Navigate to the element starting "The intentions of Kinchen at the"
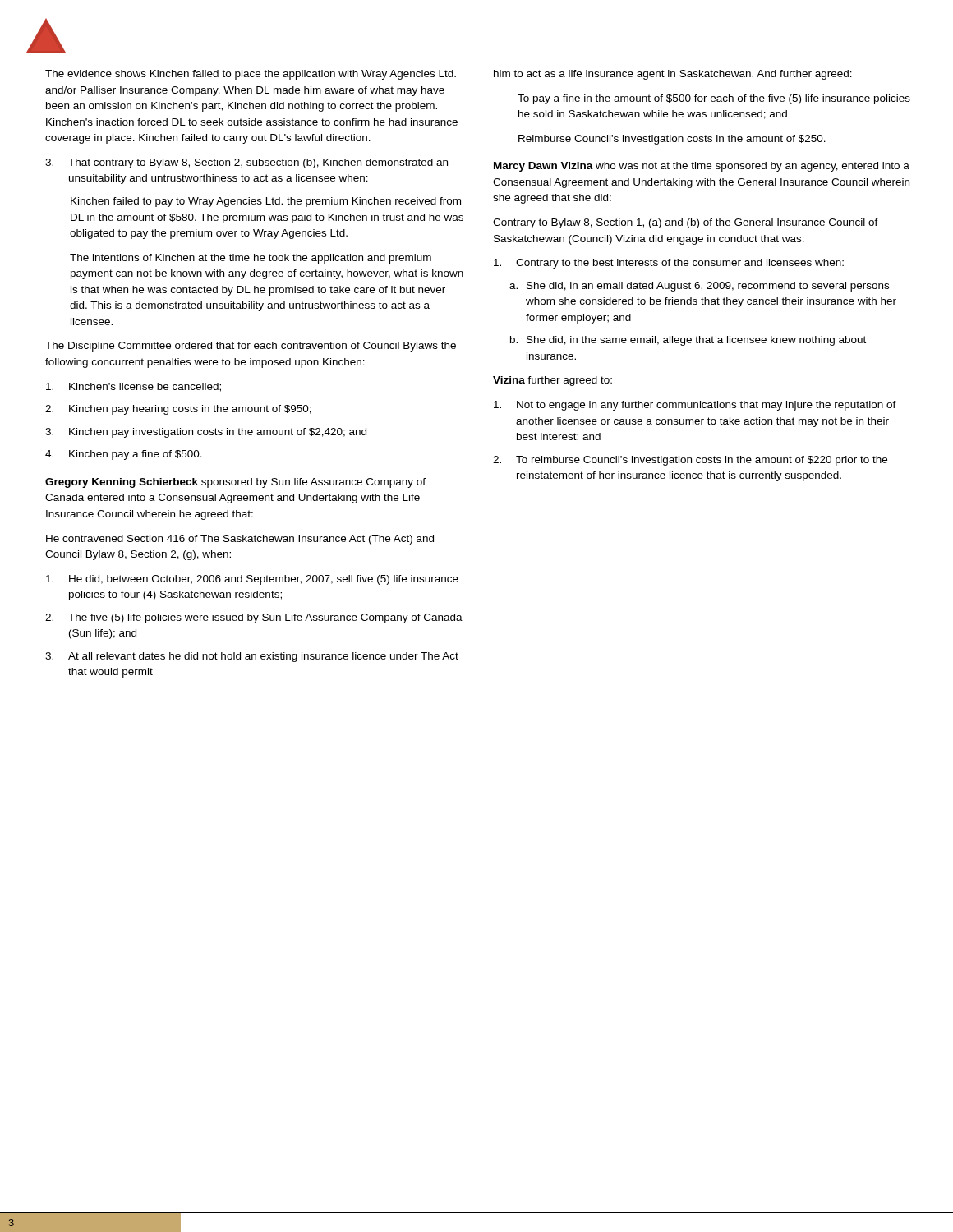 pos(267,289)
